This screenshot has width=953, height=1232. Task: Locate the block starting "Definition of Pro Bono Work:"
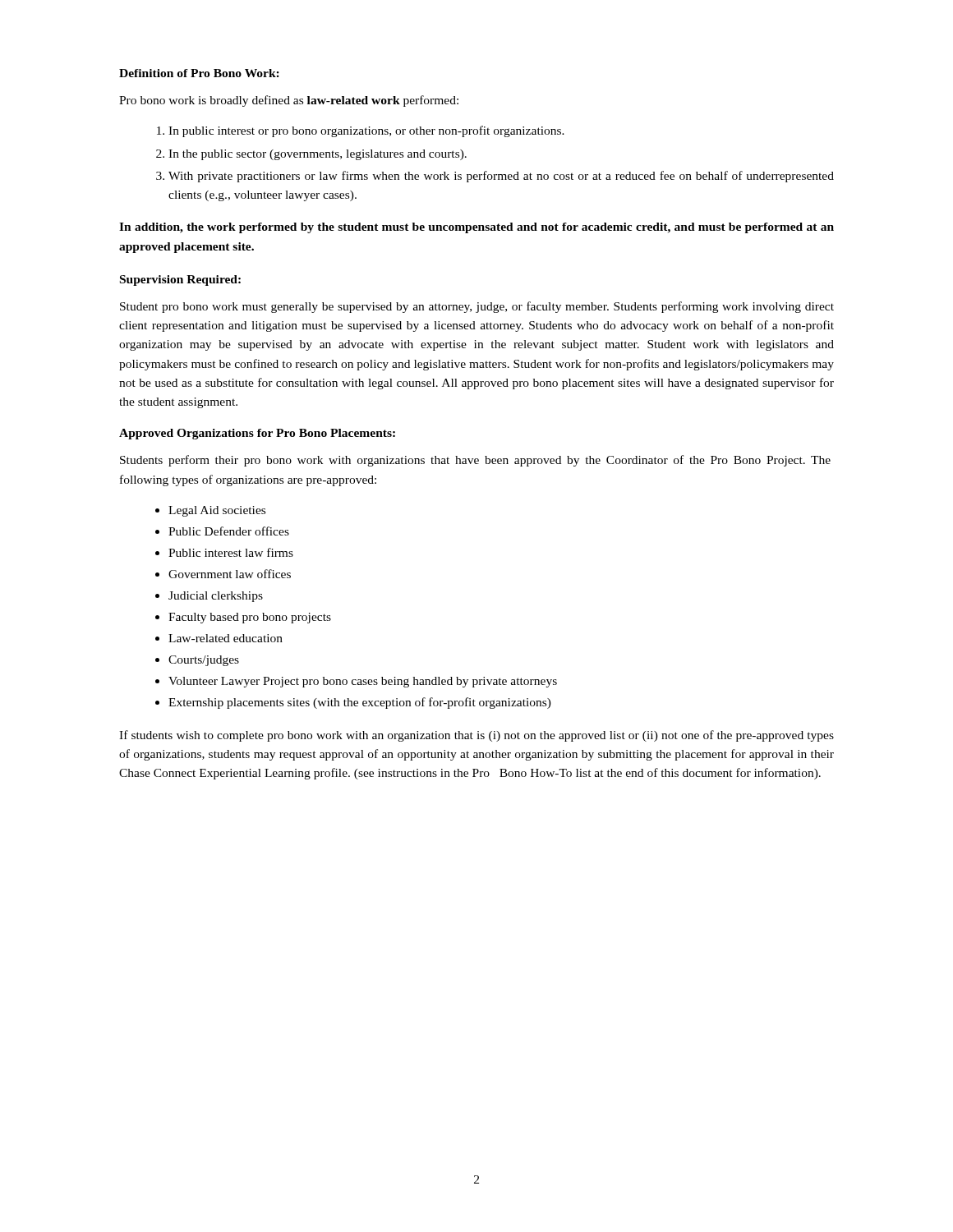coord(200,73)
